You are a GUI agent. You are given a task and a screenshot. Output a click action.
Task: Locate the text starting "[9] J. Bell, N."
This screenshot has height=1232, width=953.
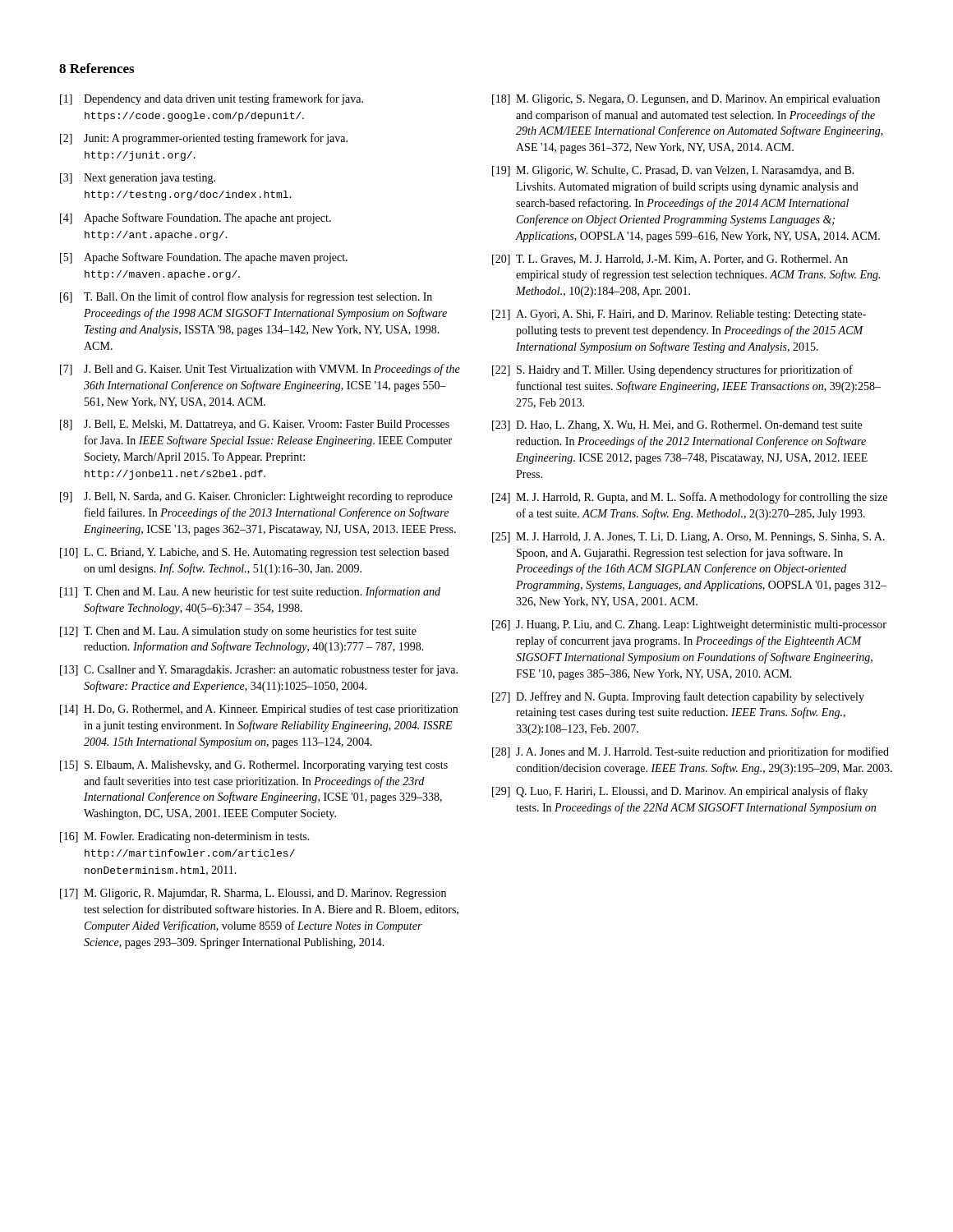point(260,514)
